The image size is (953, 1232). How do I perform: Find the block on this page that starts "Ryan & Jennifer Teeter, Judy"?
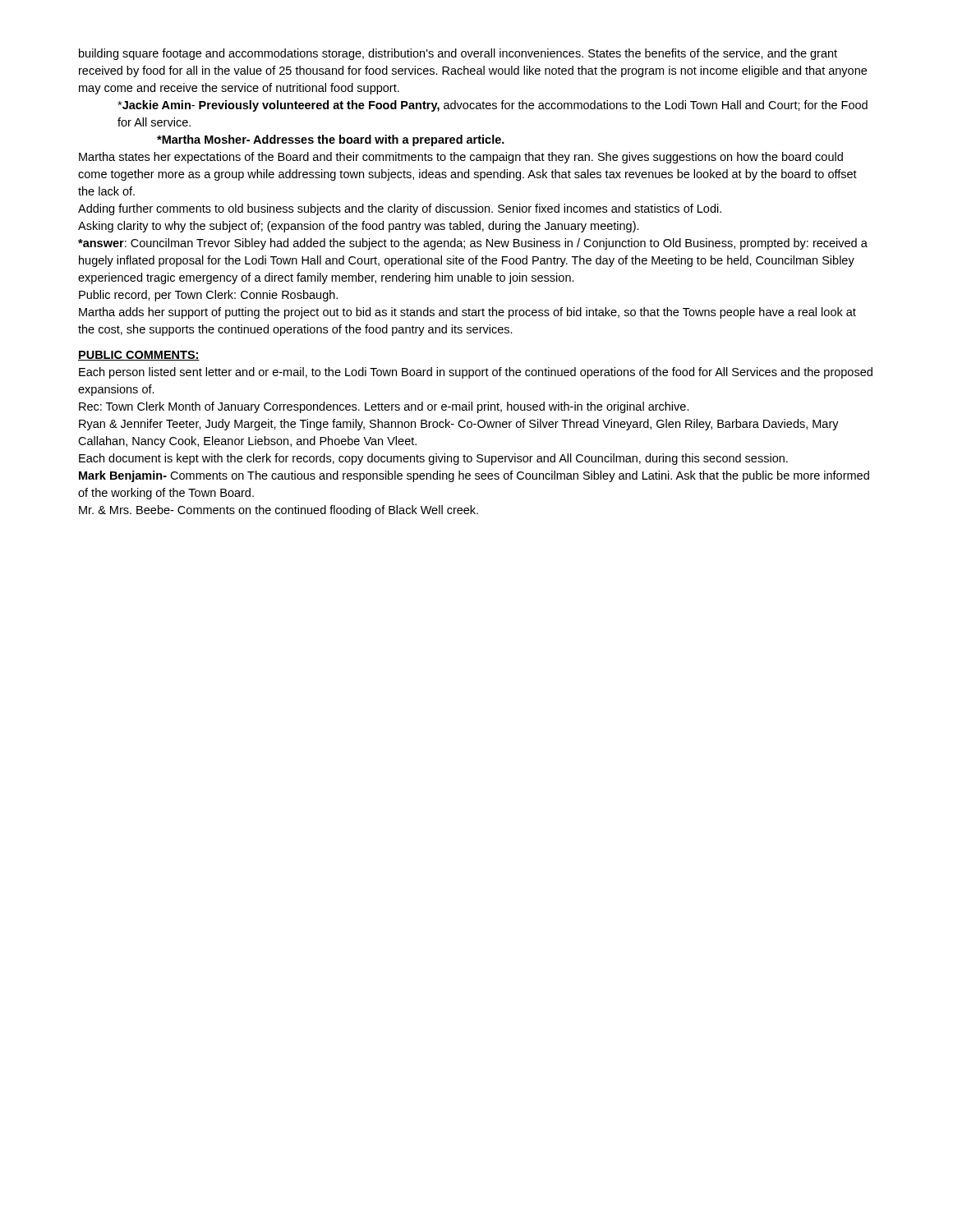click(458, 433)
